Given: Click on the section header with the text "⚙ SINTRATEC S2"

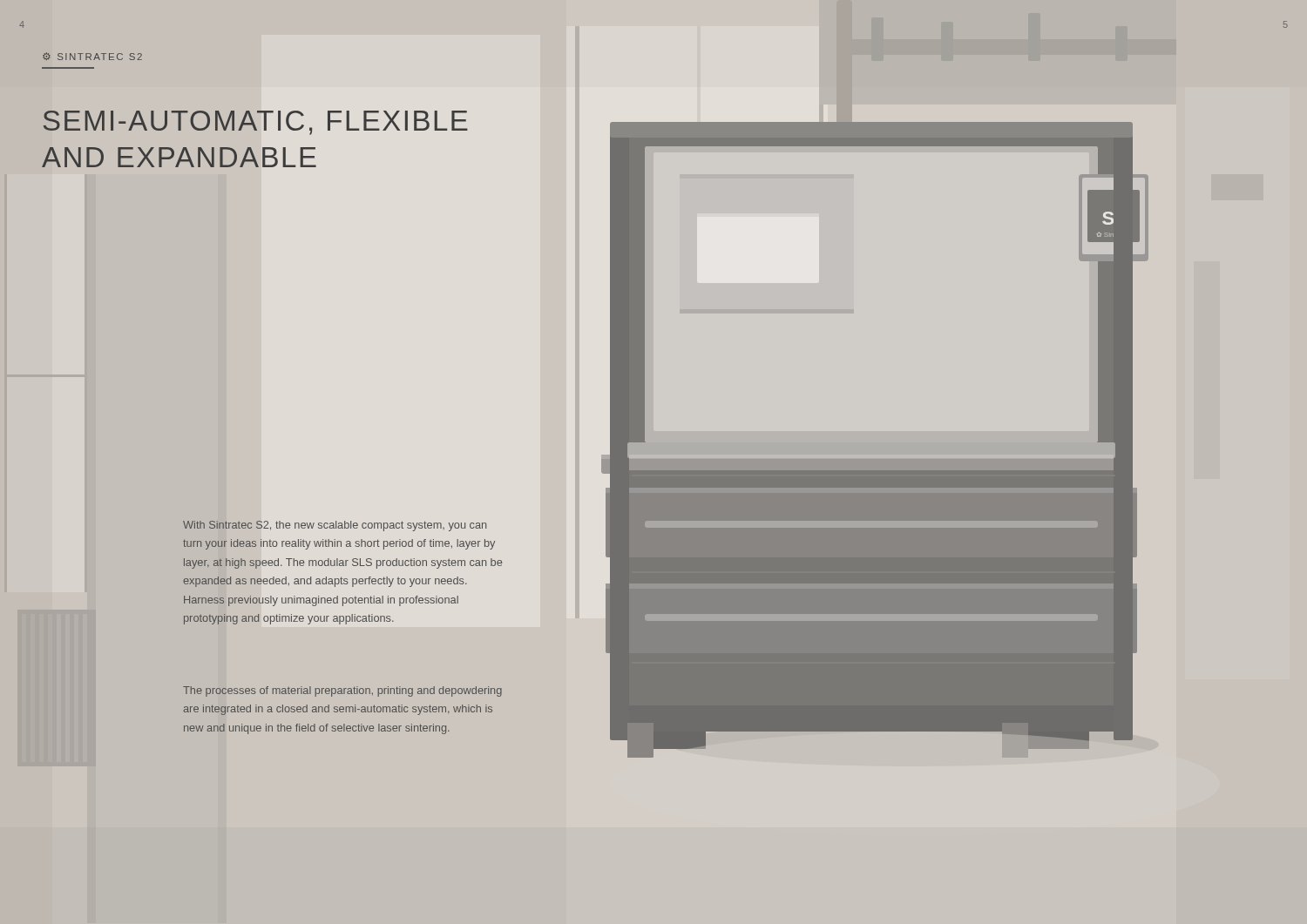Looking at the screenshot, I should [93, 59].
